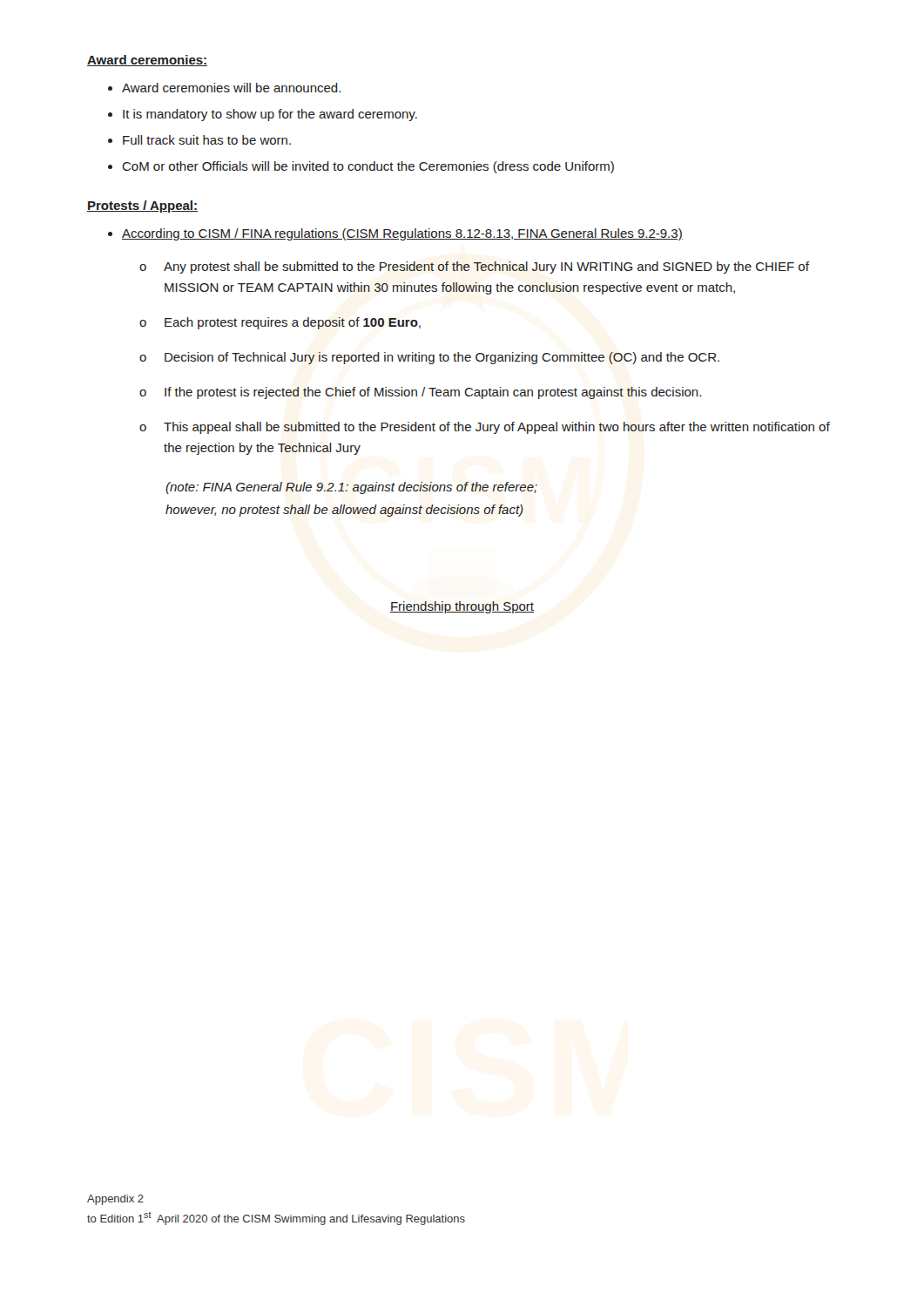The image size is (924, 1307).
Task: Locate the passage starting "According to CISM / FINA regulations"
Action: [x=479, y=342]
